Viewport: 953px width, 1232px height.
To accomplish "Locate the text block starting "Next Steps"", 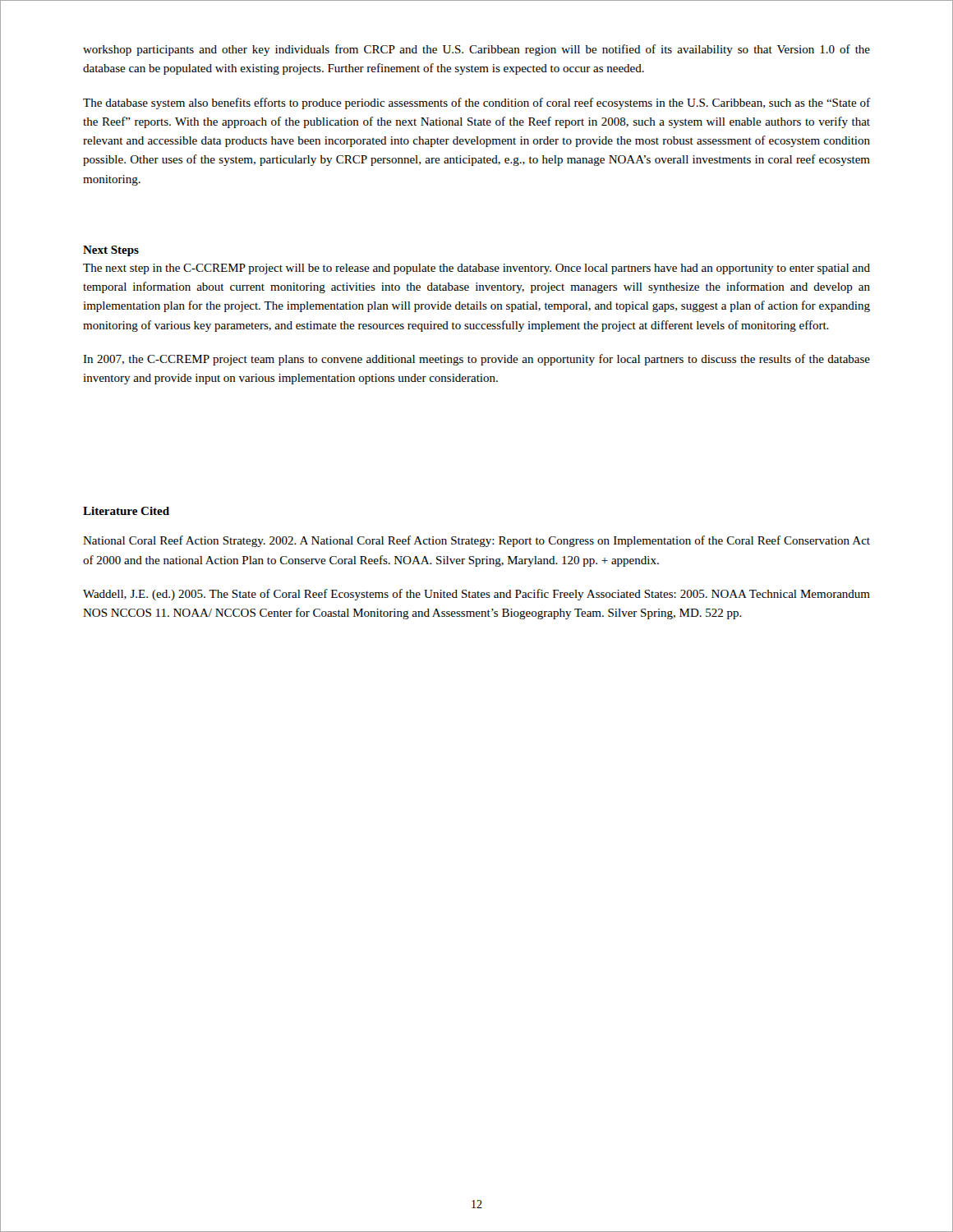I will [x=111, y=249].
